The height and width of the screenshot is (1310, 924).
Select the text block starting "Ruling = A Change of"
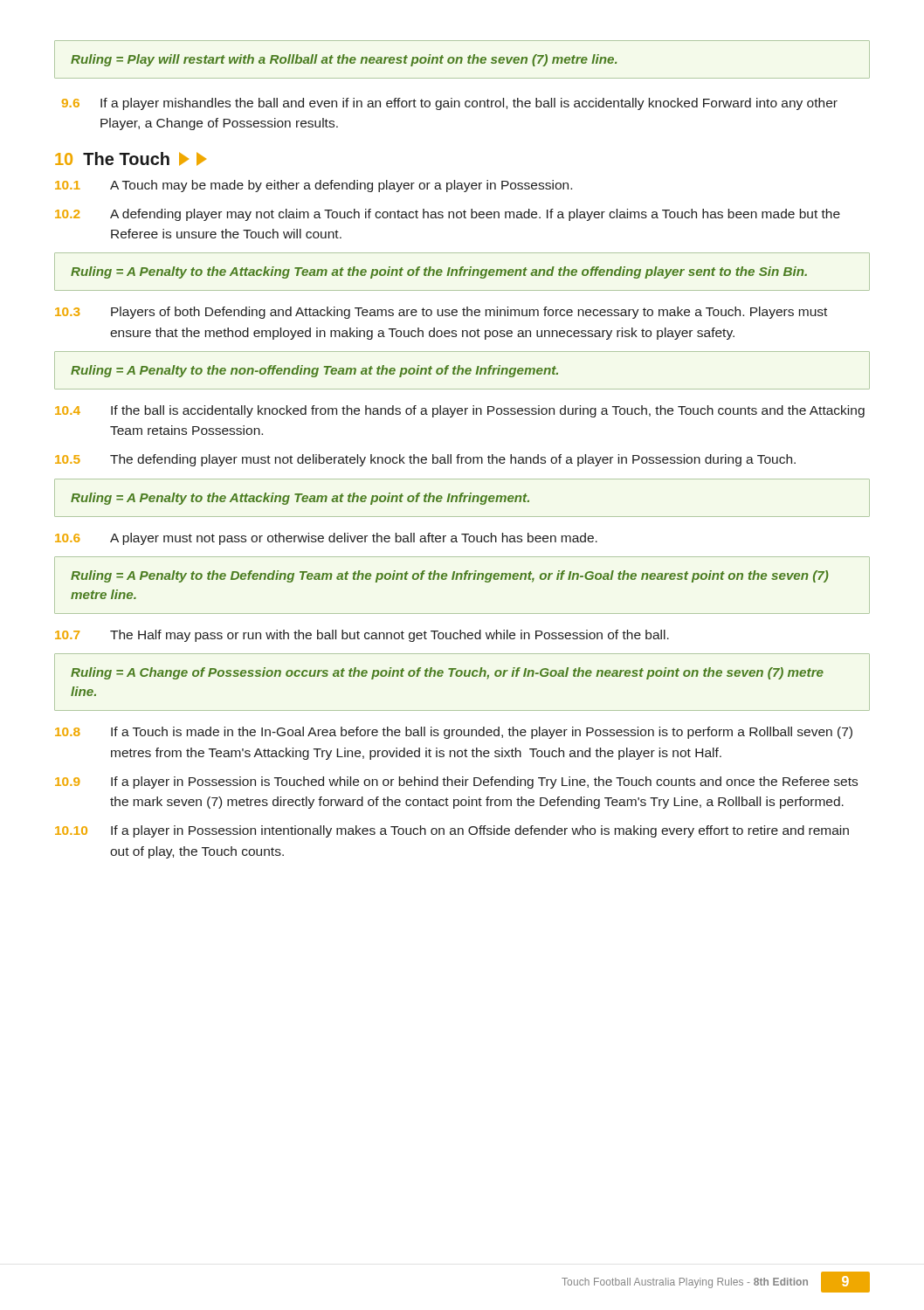pos(462,682)
